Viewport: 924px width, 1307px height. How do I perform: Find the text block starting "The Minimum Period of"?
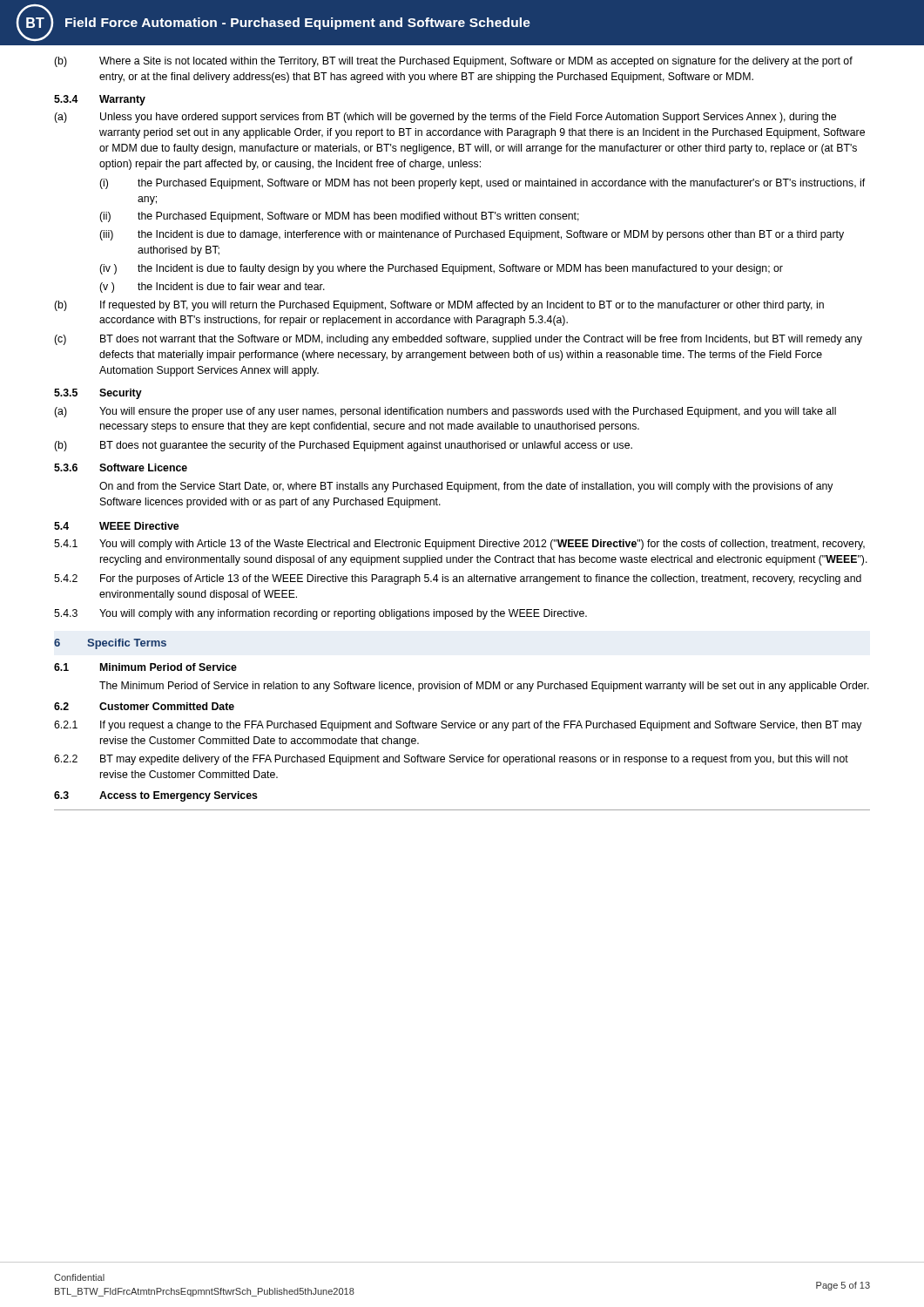462,687
